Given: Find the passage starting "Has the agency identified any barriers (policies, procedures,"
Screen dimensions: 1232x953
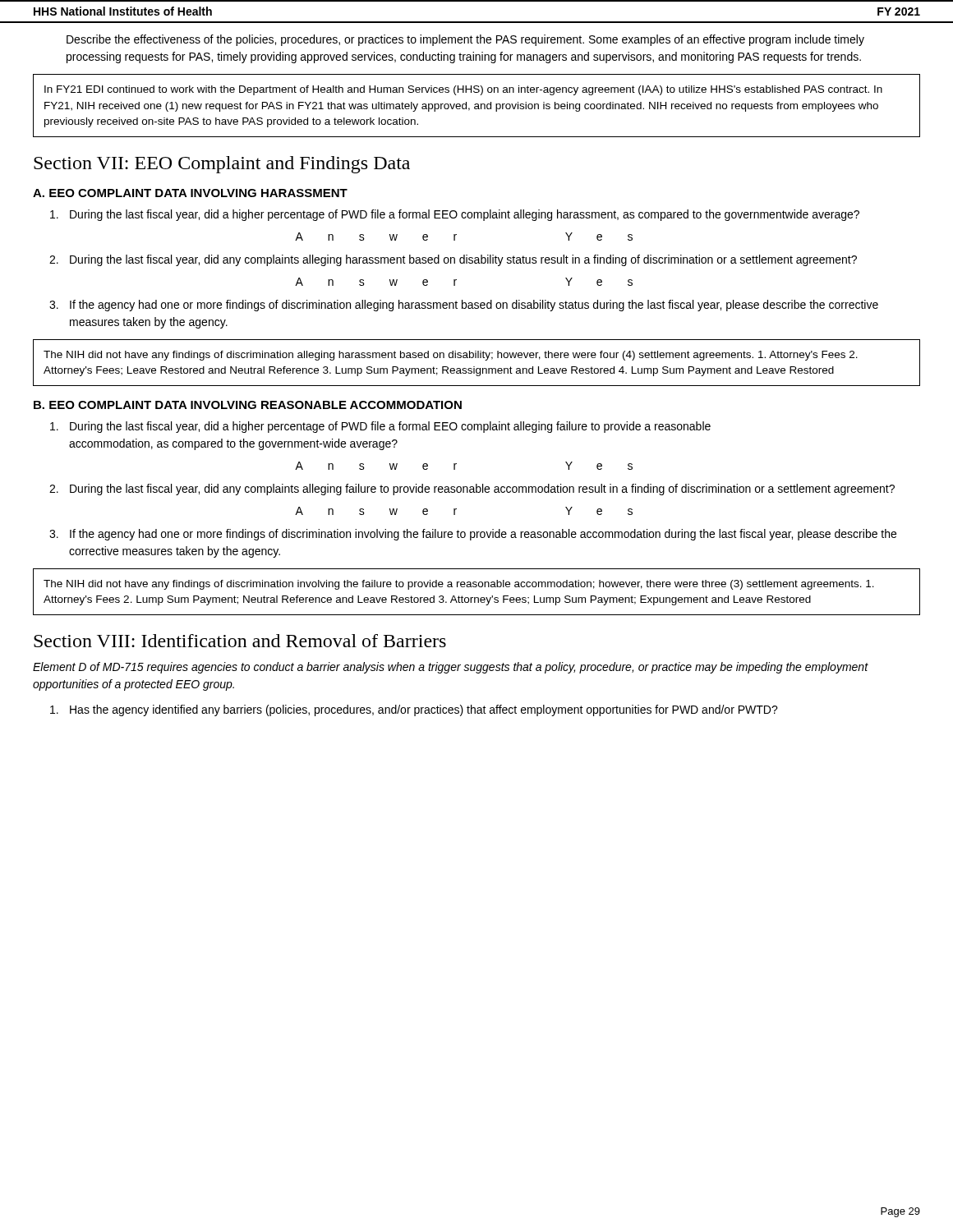Looking at the screenshot, I should tap(485, 710).
